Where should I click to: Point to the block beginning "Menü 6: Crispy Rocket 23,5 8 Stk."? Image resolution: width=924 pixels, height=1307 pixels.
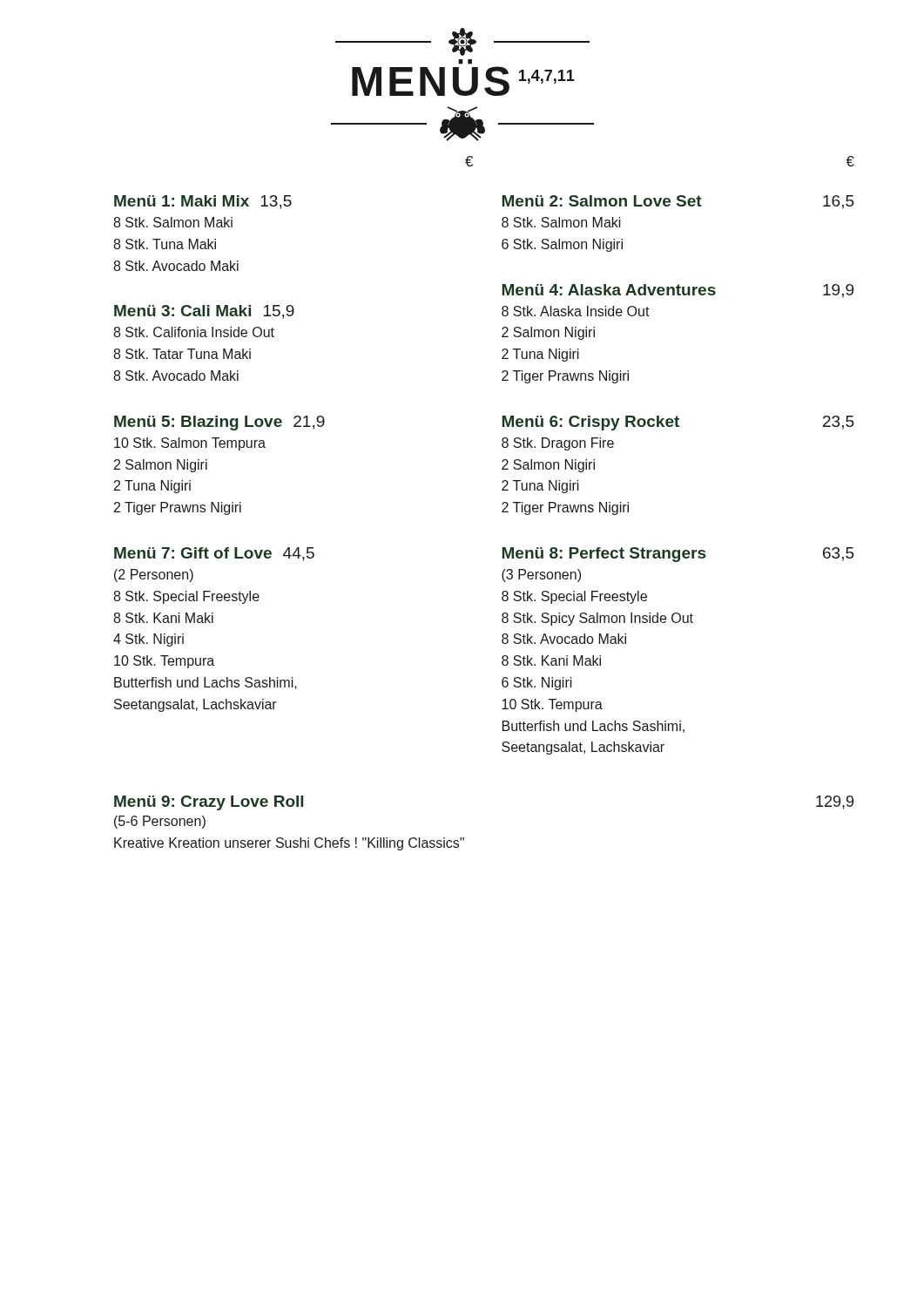click(x=678, y=423)
